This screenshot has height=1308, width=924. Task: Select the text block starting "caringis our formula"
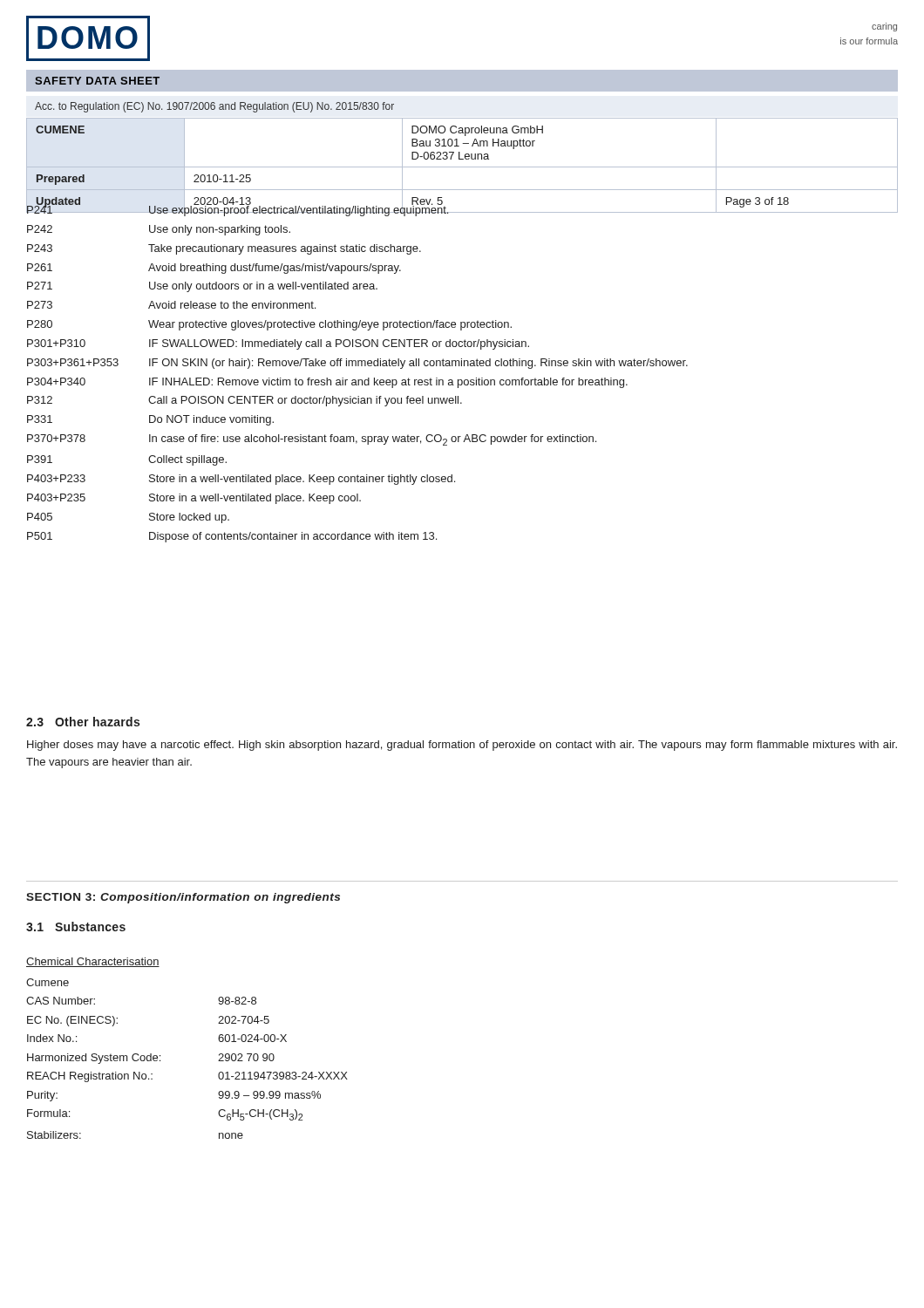pyautogui.click(x=869, y=33)
